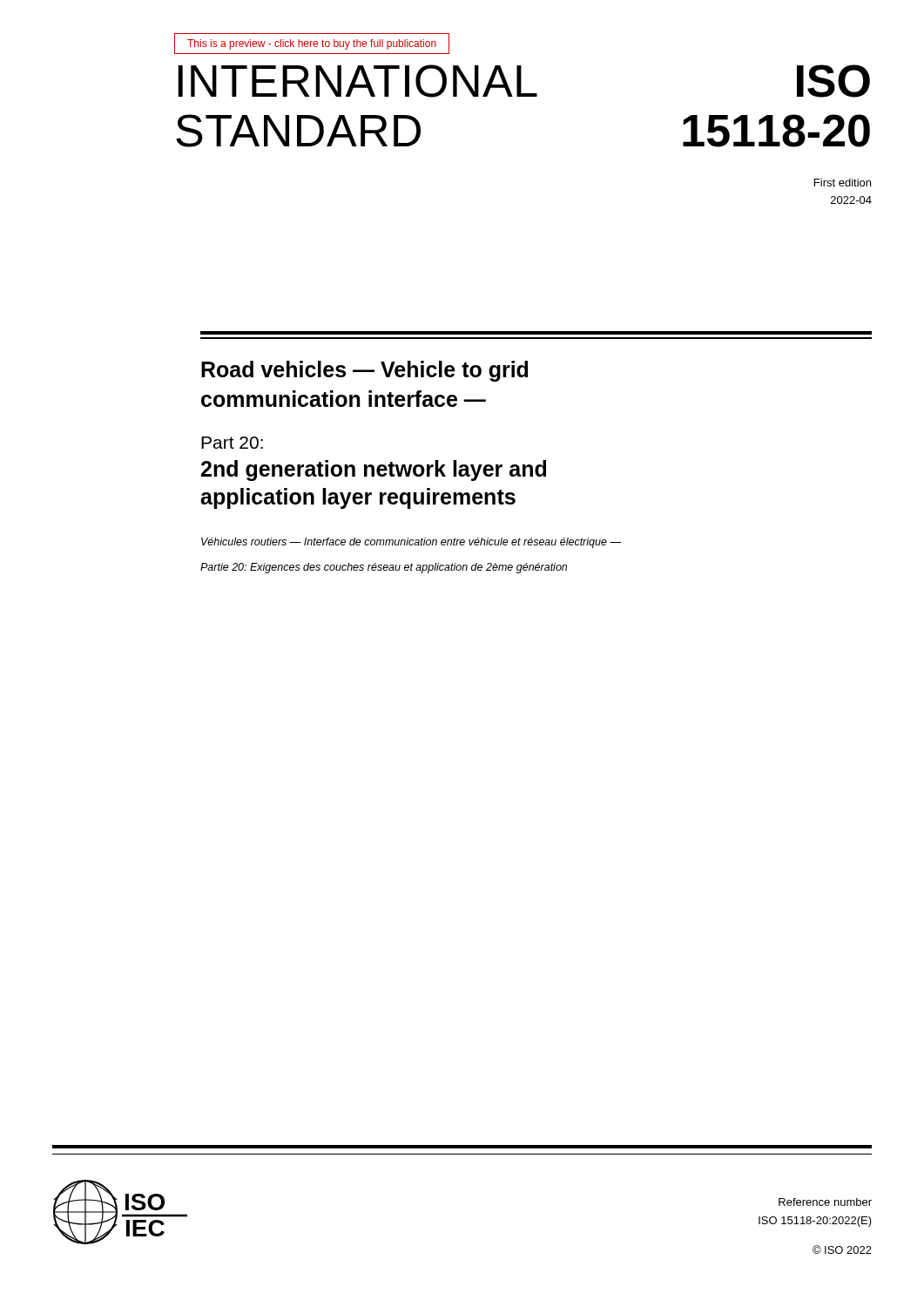Screen dimensions: 1307x924
Task: Find the text containing "© ISO 2022"
Action: point(842,1250)
